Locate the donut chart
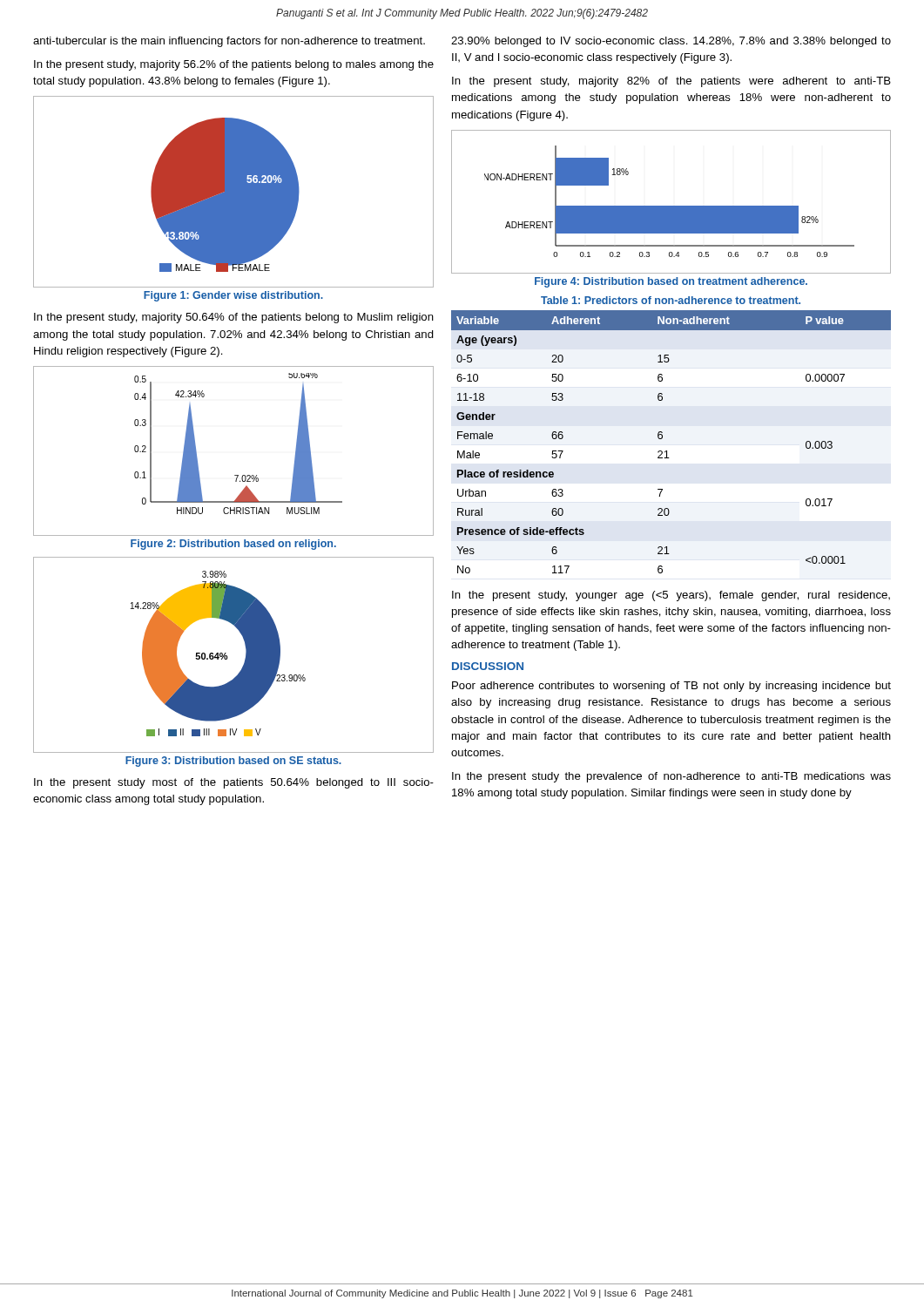 [x=233, y=655]
